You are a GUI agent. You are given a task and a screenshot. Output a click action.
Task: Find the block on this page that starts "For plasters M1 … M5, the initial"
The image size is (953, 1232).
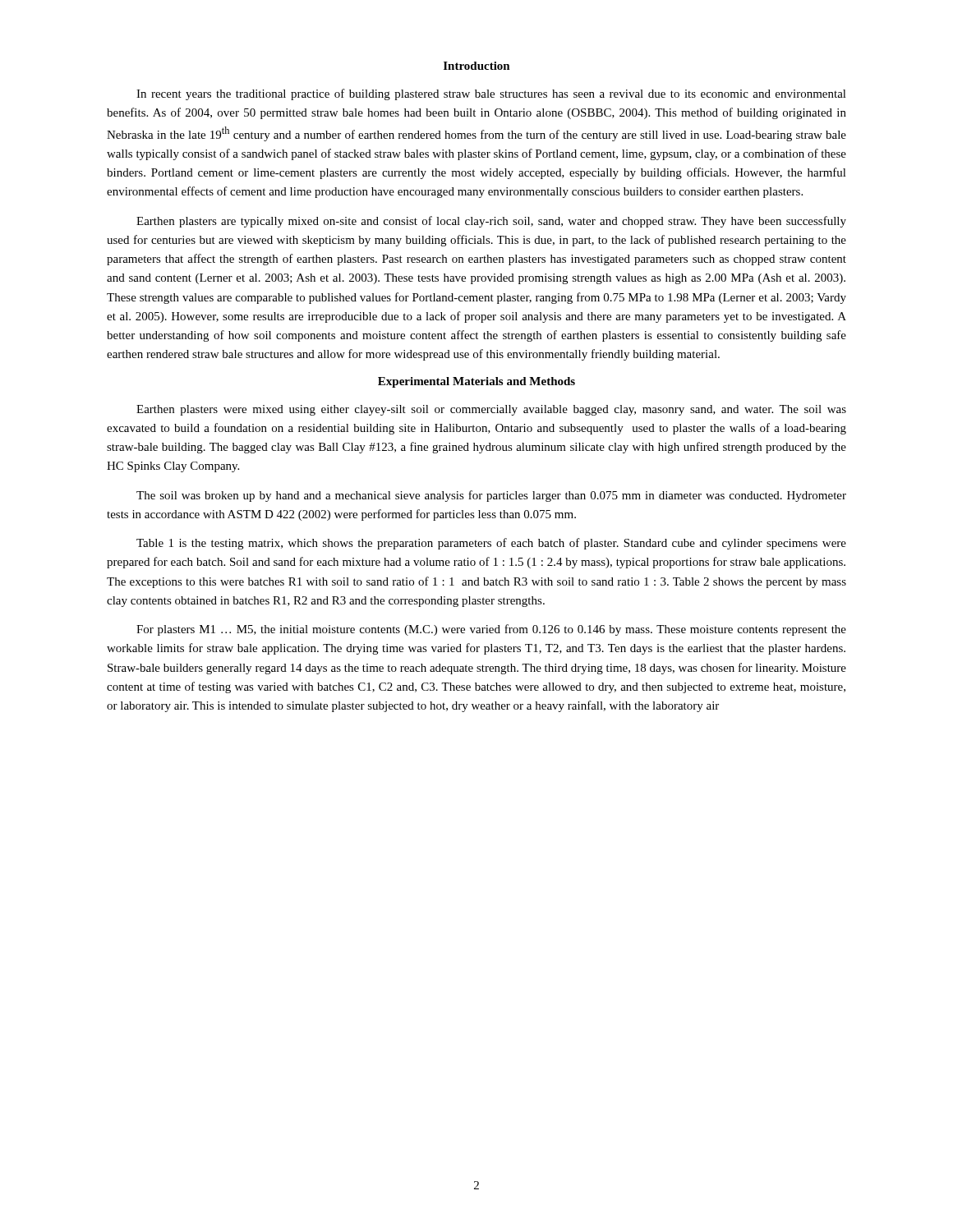point(476,667)
